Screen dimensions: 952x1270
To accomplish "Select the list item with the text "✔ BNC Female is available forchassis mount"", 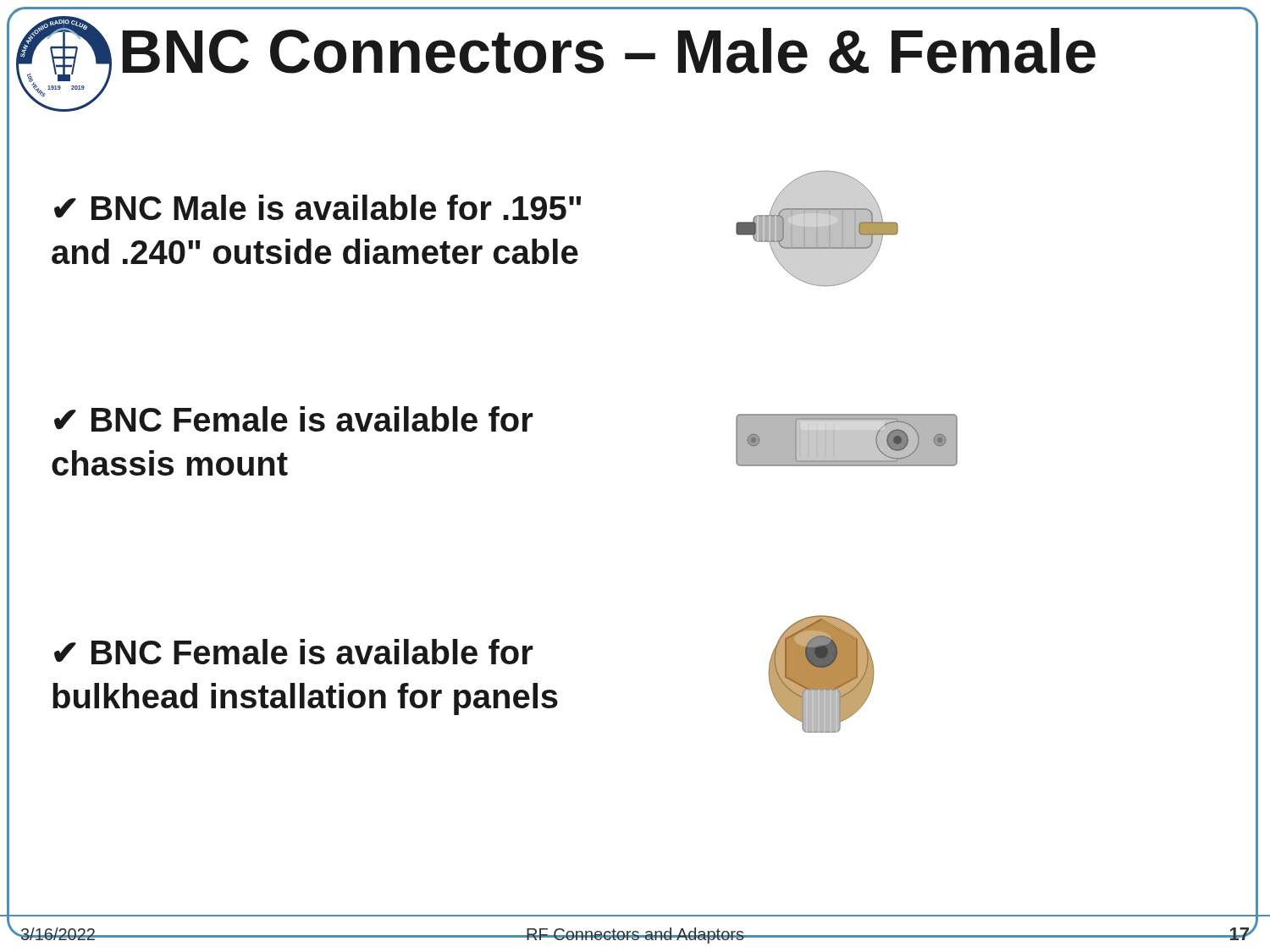I will coord(508,442).
